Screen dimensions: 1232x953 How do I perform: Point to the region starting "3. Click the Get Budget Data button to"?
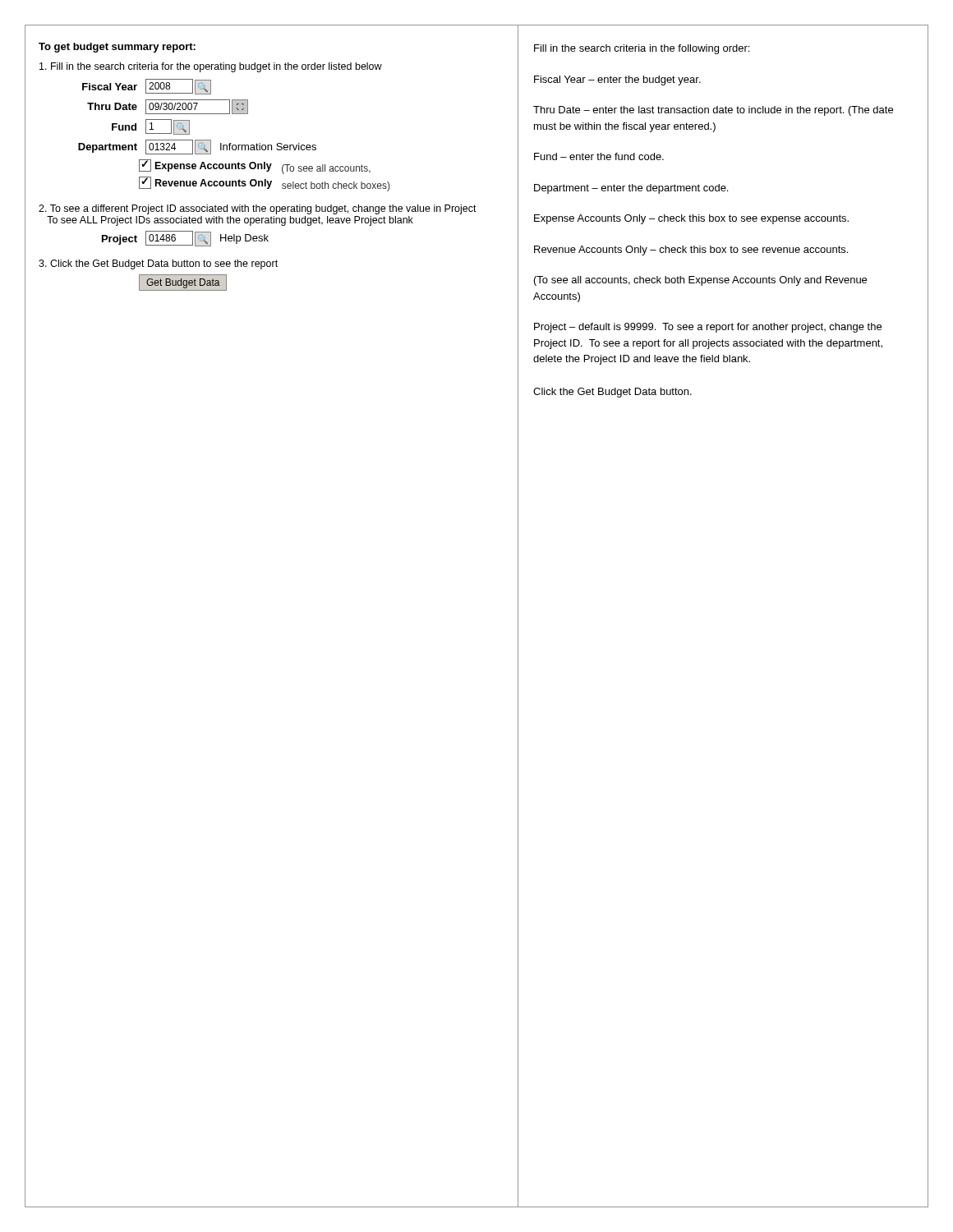(x=158, y=263)
